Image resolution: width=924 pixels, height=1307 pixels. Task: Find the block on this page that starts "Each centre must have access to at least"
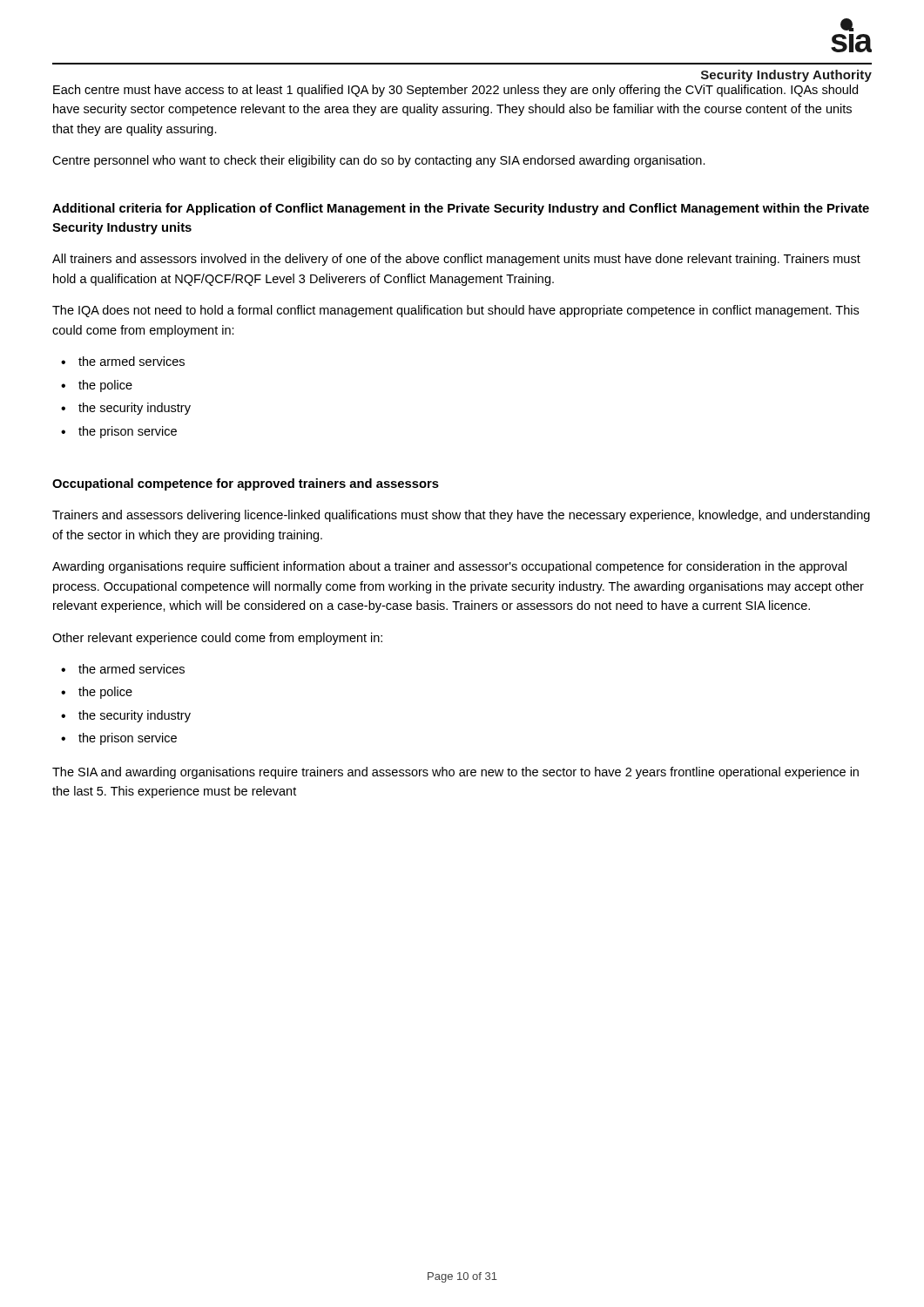click(x=456, y=109)
